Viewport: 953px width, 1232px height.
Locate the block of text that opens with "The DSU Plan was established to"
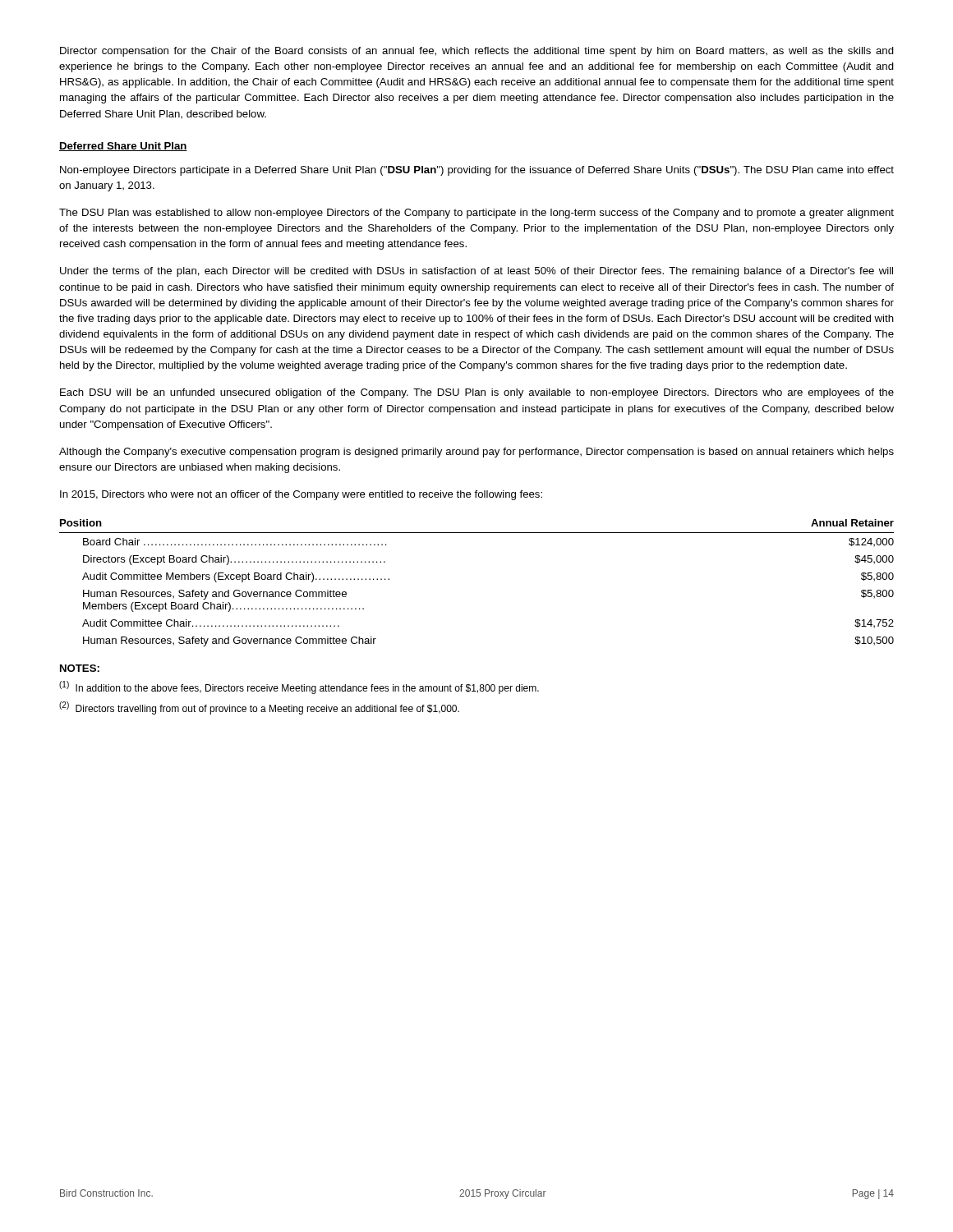[476, 228]
